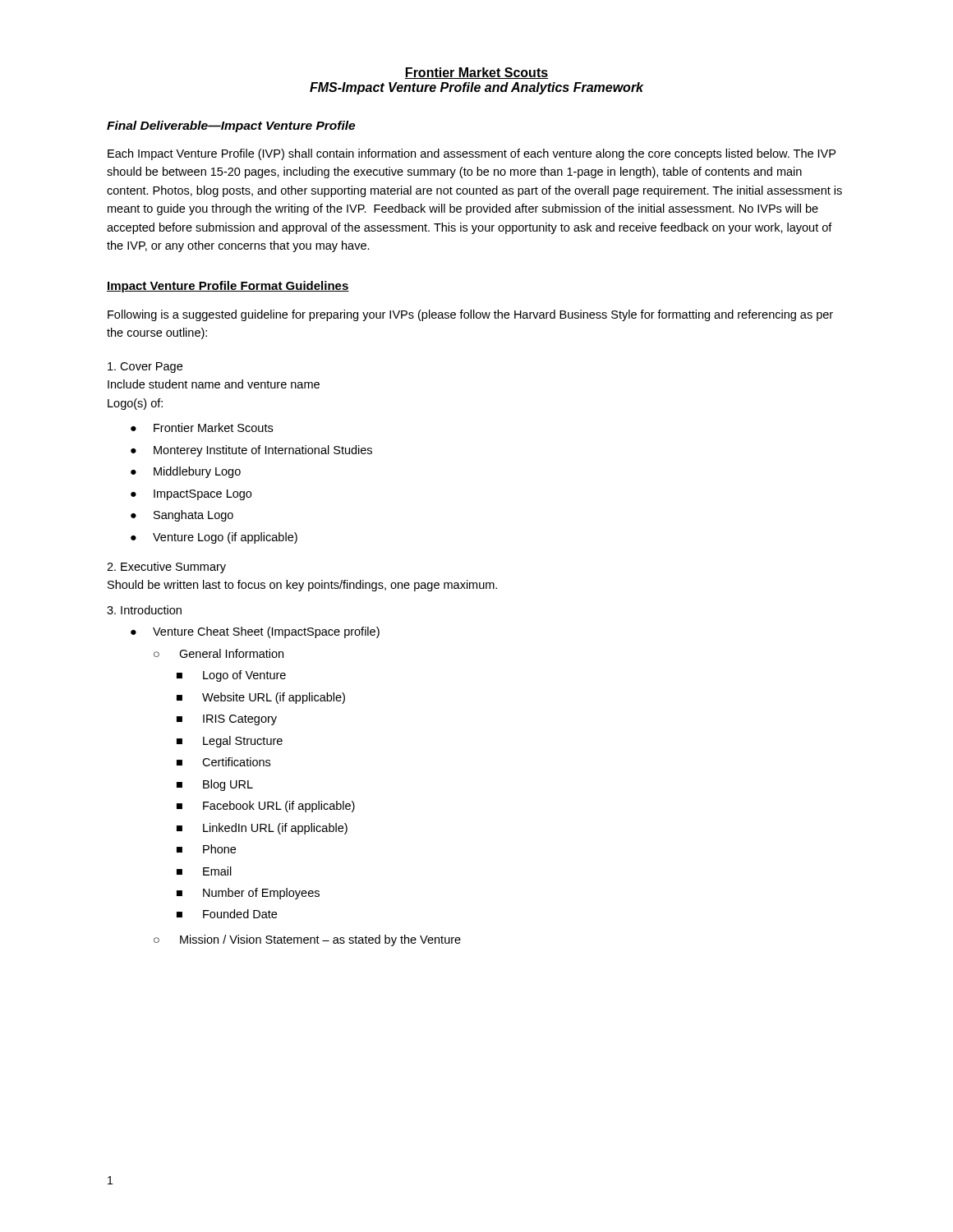Locate the list item that says "■Number of Employees"
The width and height of the screenshot is (953, 1232).
(x=248, y=893)
